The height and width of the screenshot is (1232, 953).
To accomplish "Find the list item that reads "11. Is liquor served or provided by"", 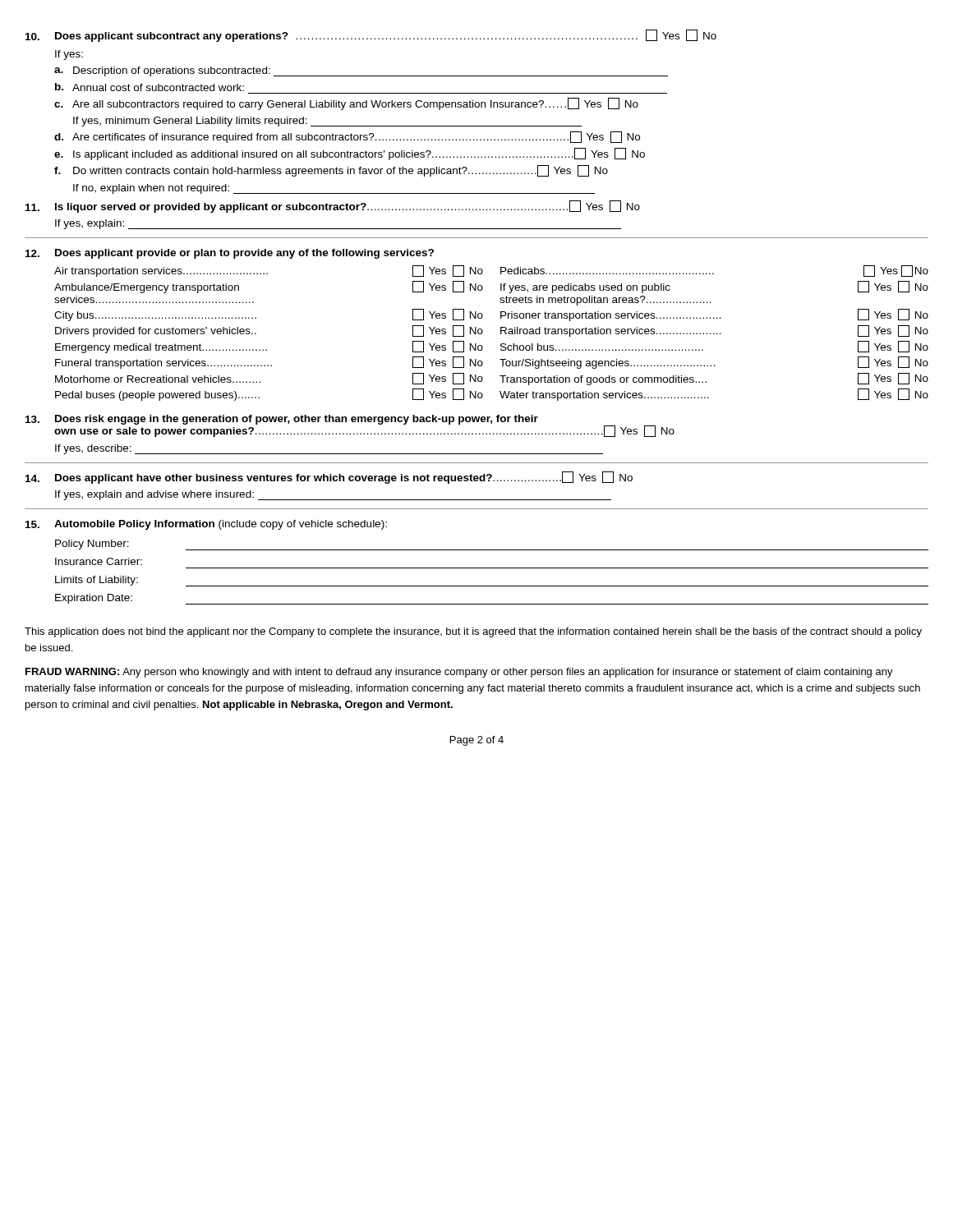I will pos(476,215).
